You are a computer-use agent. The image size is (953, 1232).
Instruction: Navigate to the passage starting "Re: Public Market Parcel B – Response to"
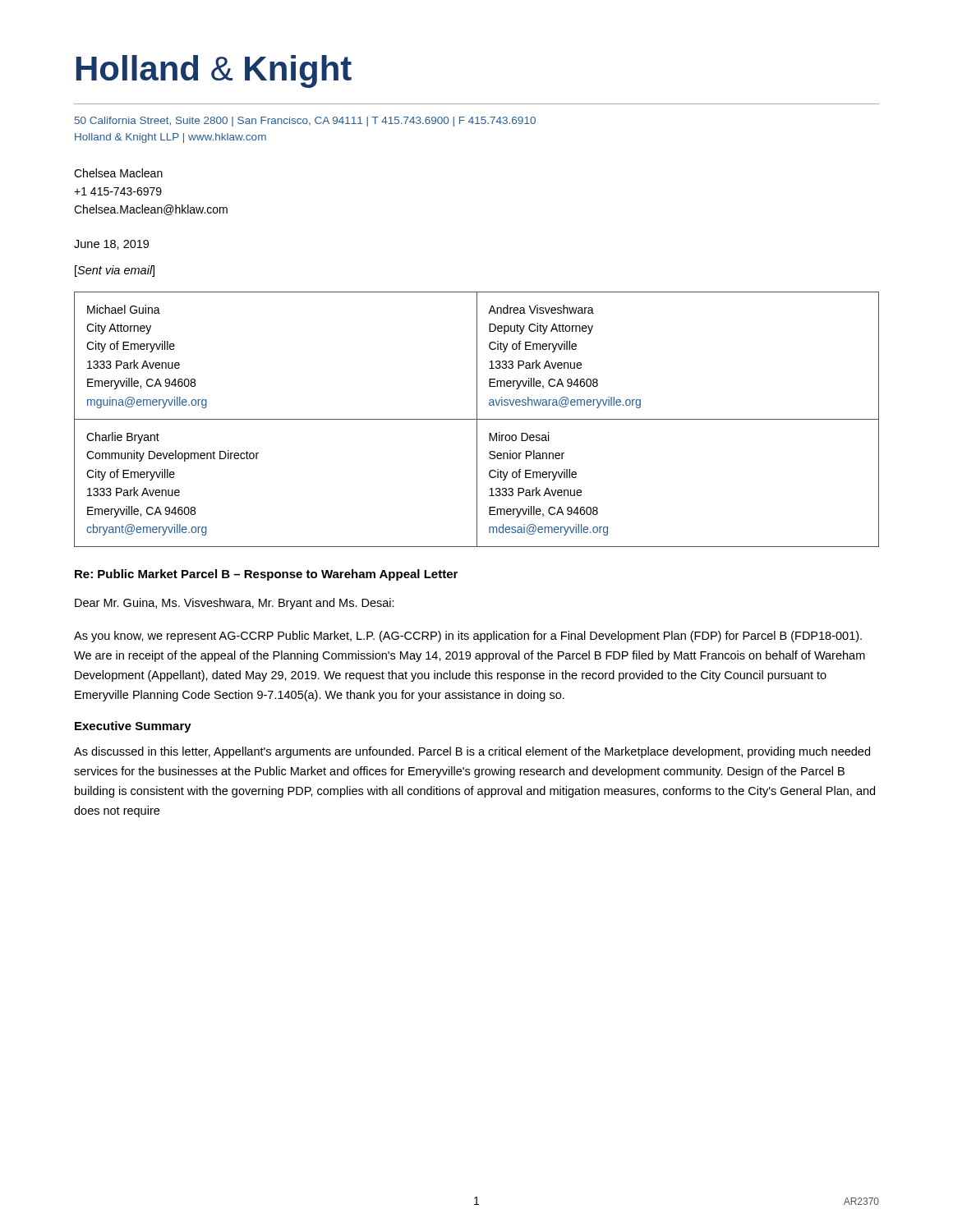[x=266, y=575]
